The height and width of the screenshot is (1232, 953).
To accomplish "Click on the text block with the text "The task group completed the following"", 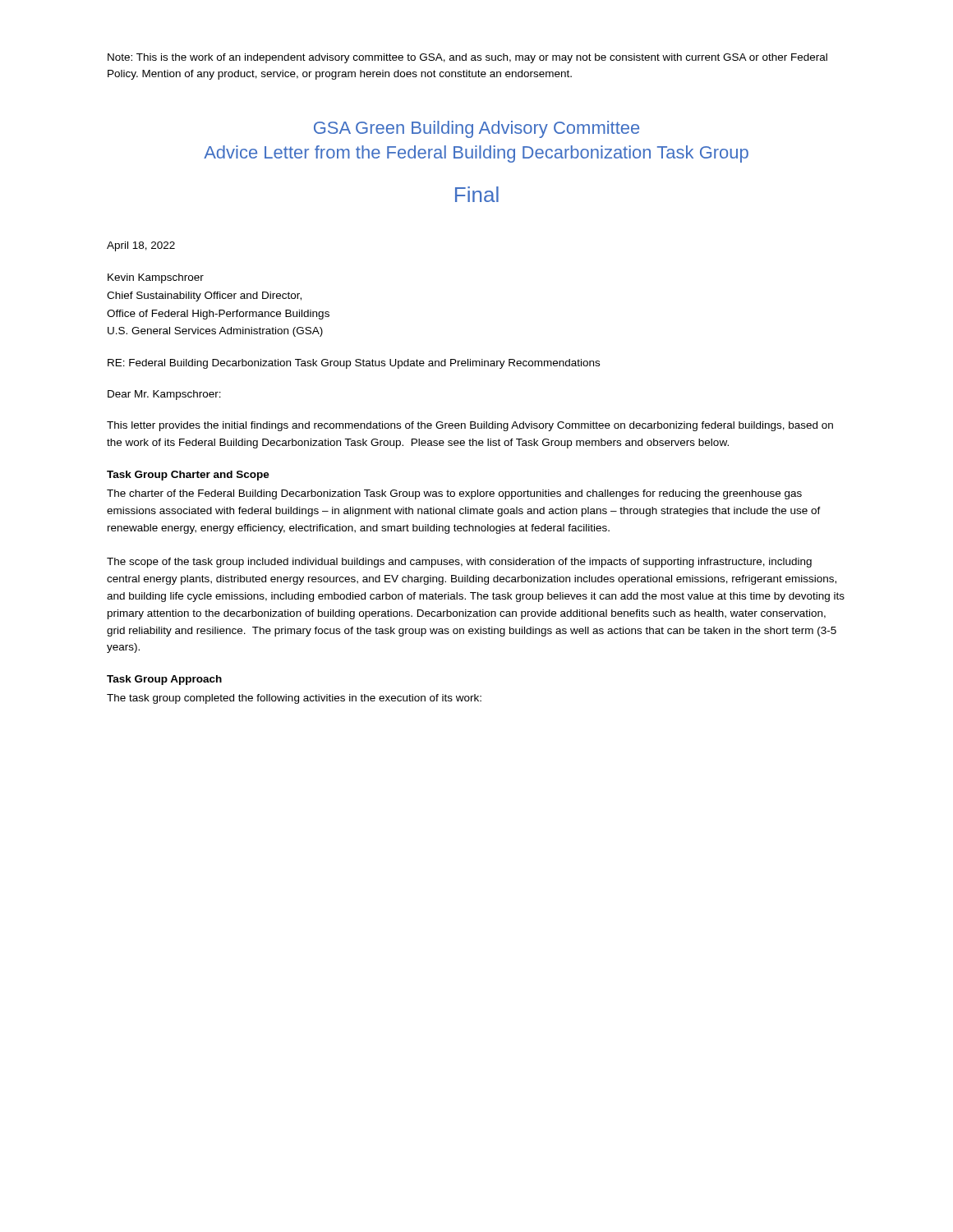I will point(295,698).
